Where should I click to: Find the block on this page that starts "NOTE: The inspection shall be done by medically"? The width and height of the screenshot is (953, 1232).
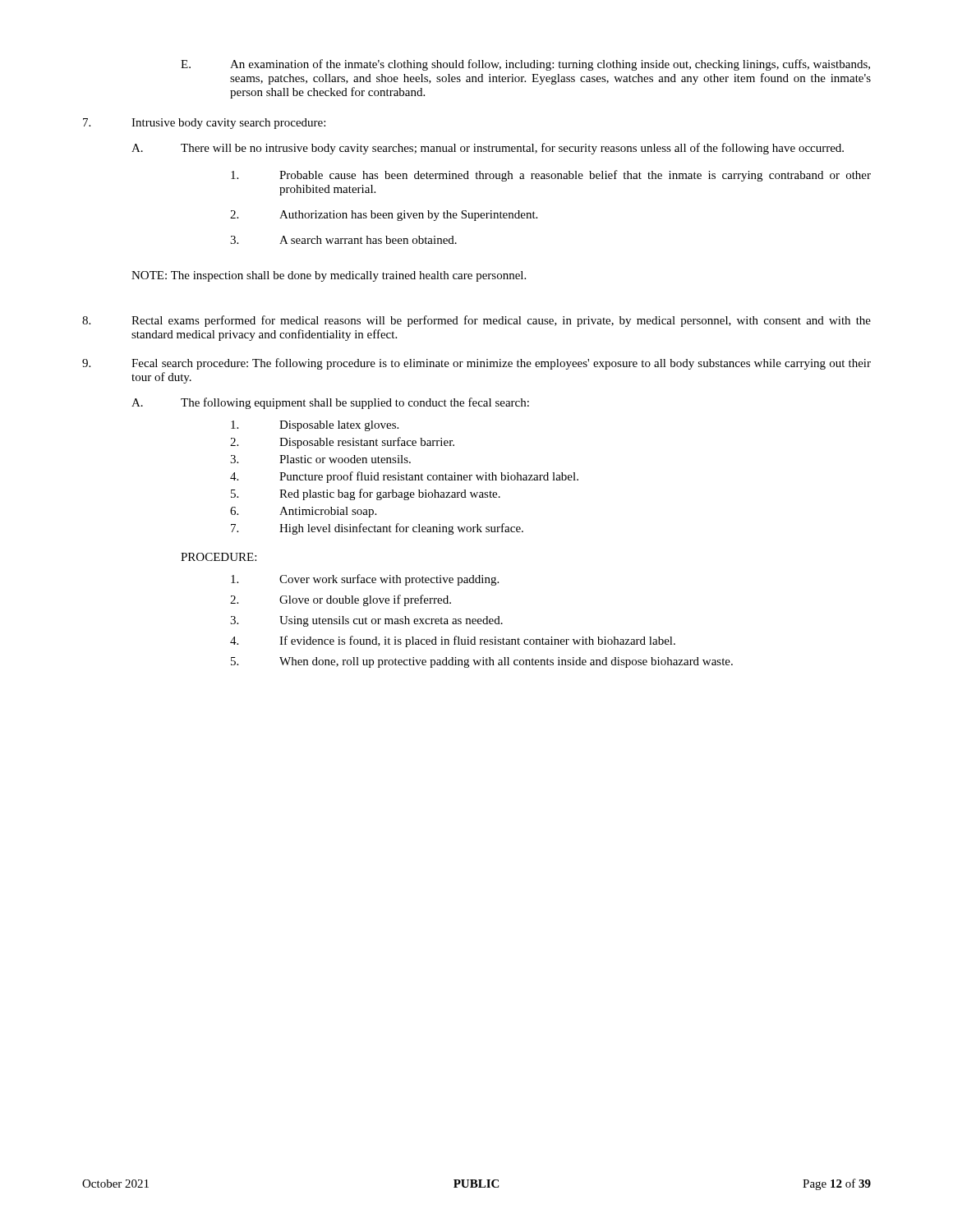click(329, 275)
